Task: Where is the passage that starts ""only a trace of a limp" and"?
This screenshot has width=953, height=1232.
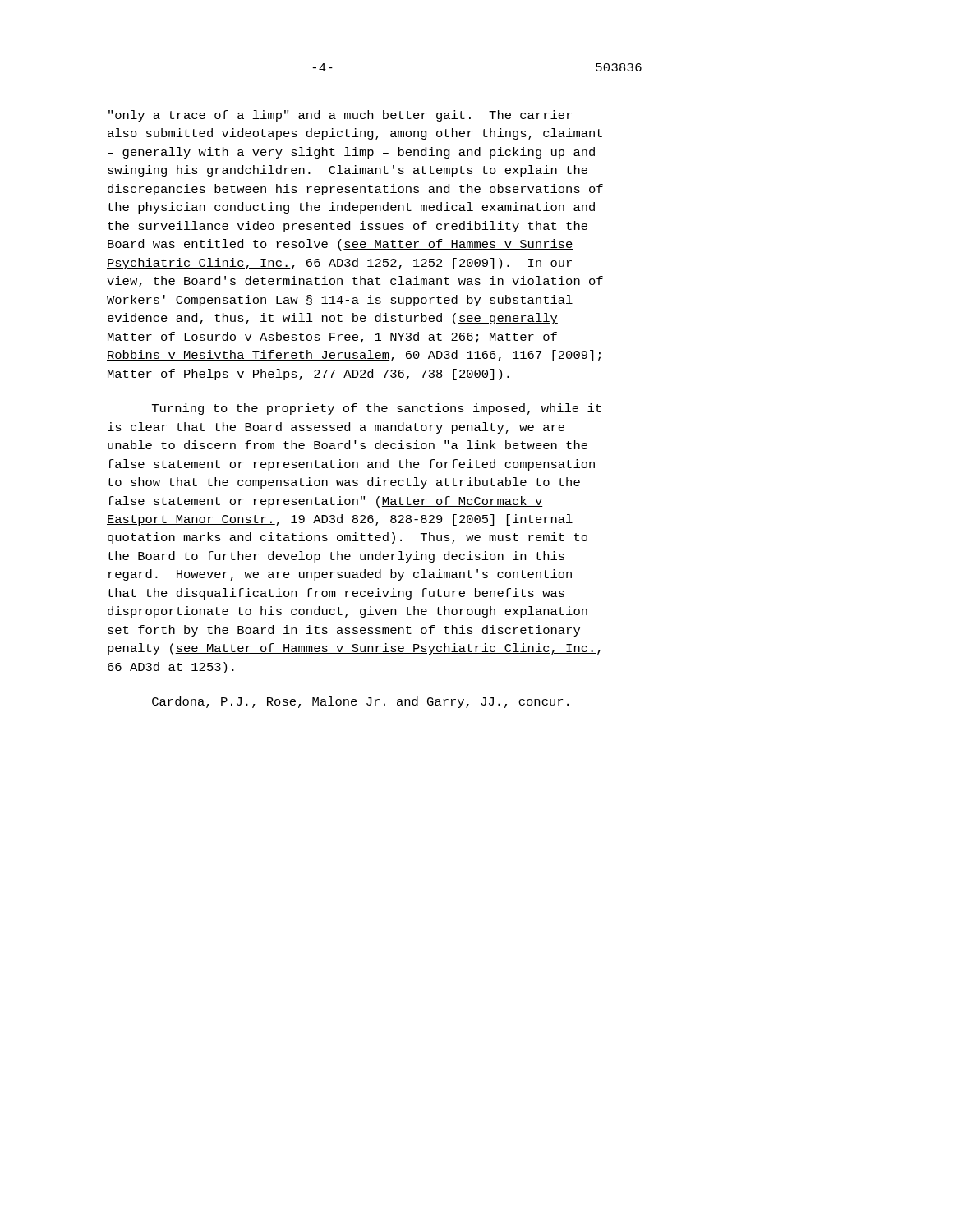Action: 476,409
